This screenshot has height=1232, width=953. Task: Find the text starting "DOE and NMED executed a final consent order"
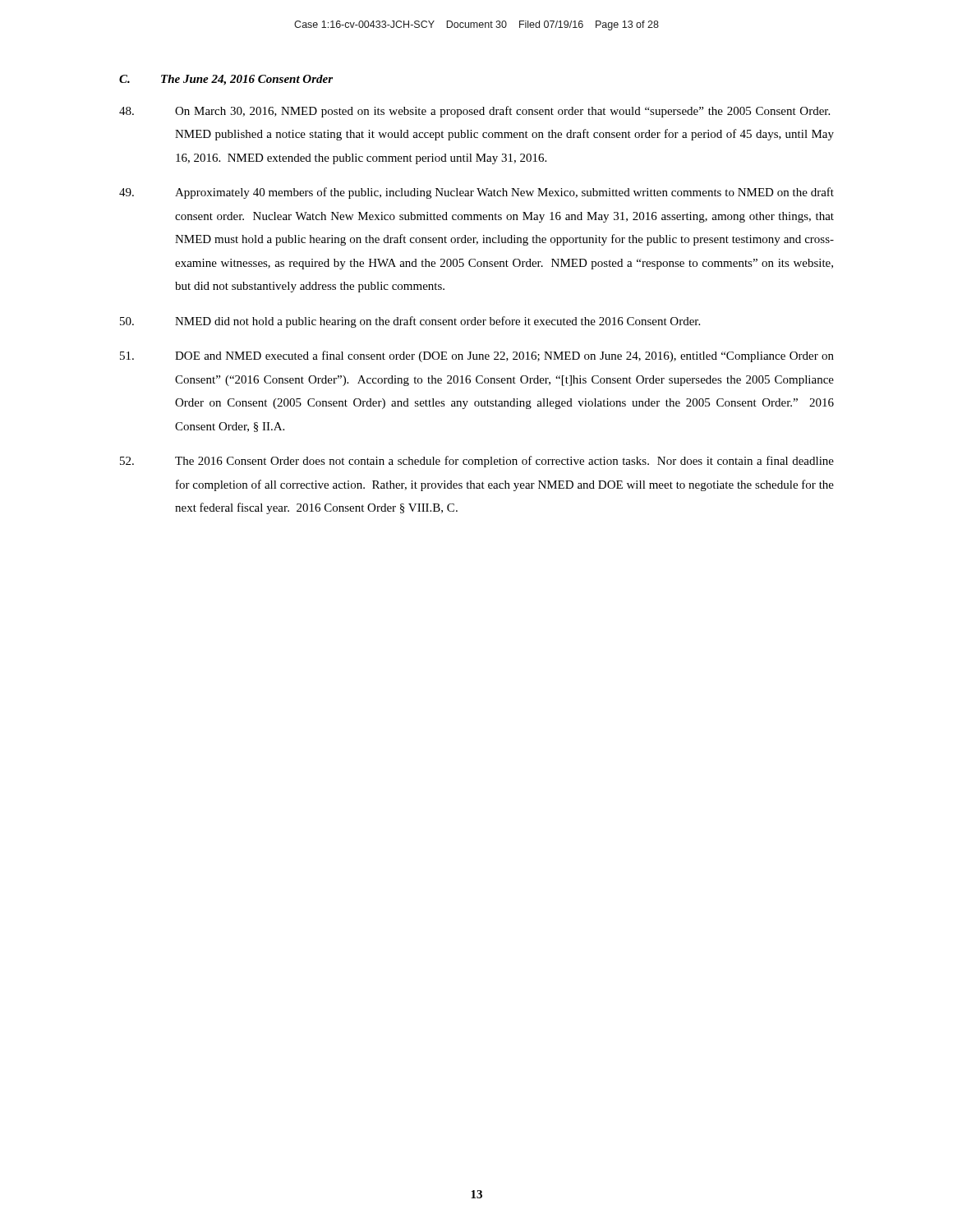coord(476,391)
